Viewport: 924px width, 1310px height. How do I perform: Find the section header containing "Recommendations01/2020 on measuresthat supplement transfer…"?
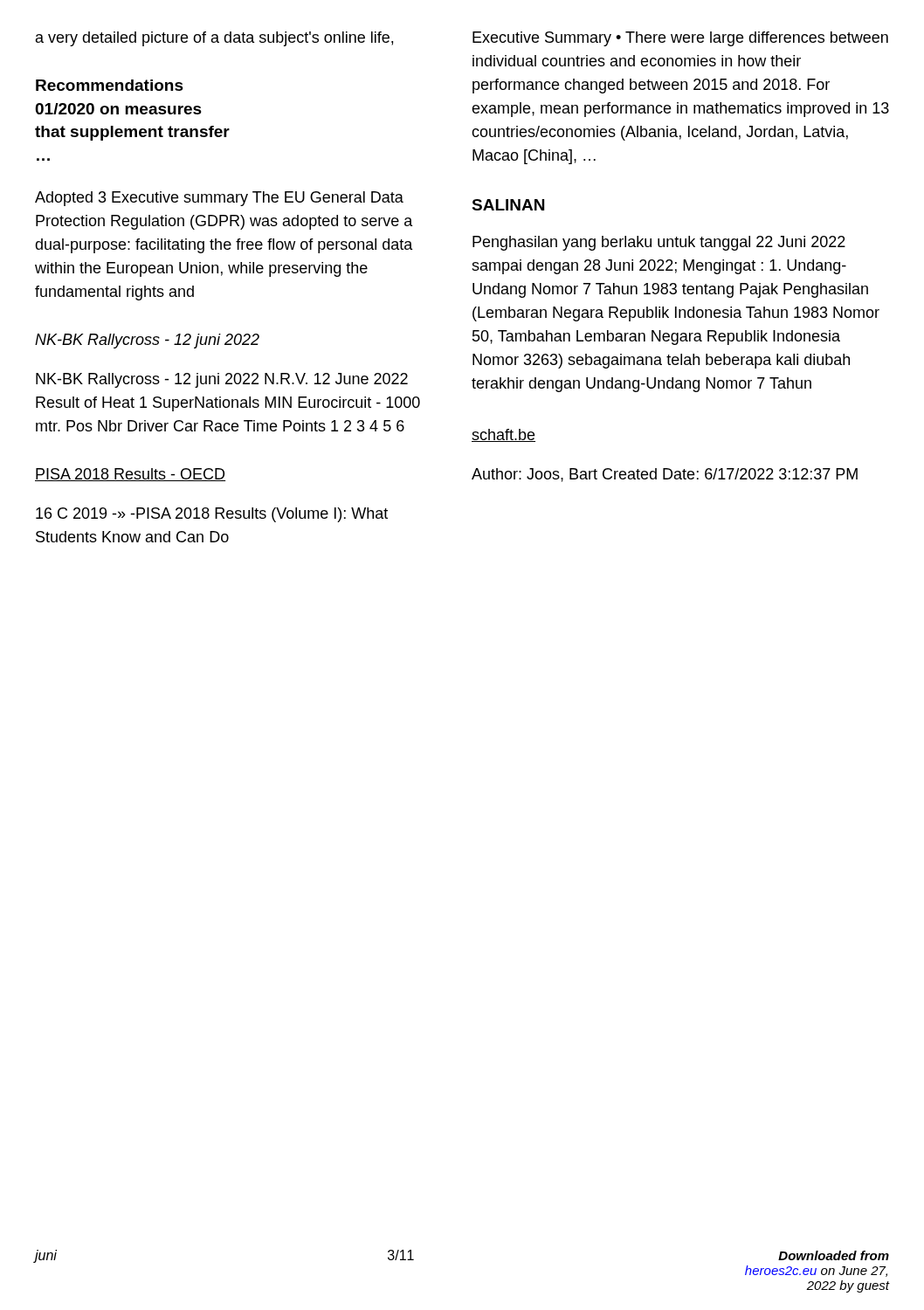(x=132, y=120)
